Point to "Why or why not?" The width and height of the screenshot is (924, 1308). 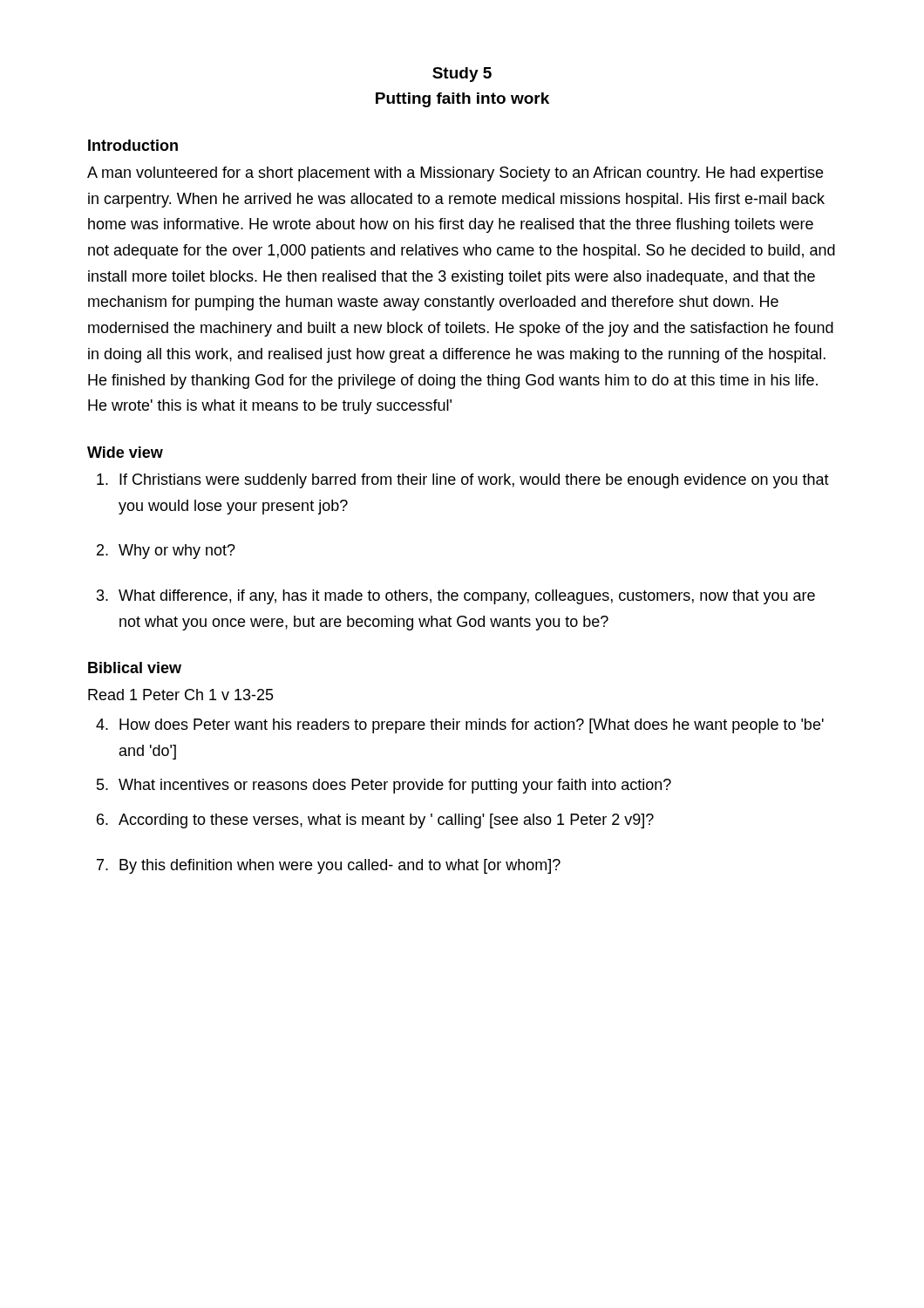[177, 550]
